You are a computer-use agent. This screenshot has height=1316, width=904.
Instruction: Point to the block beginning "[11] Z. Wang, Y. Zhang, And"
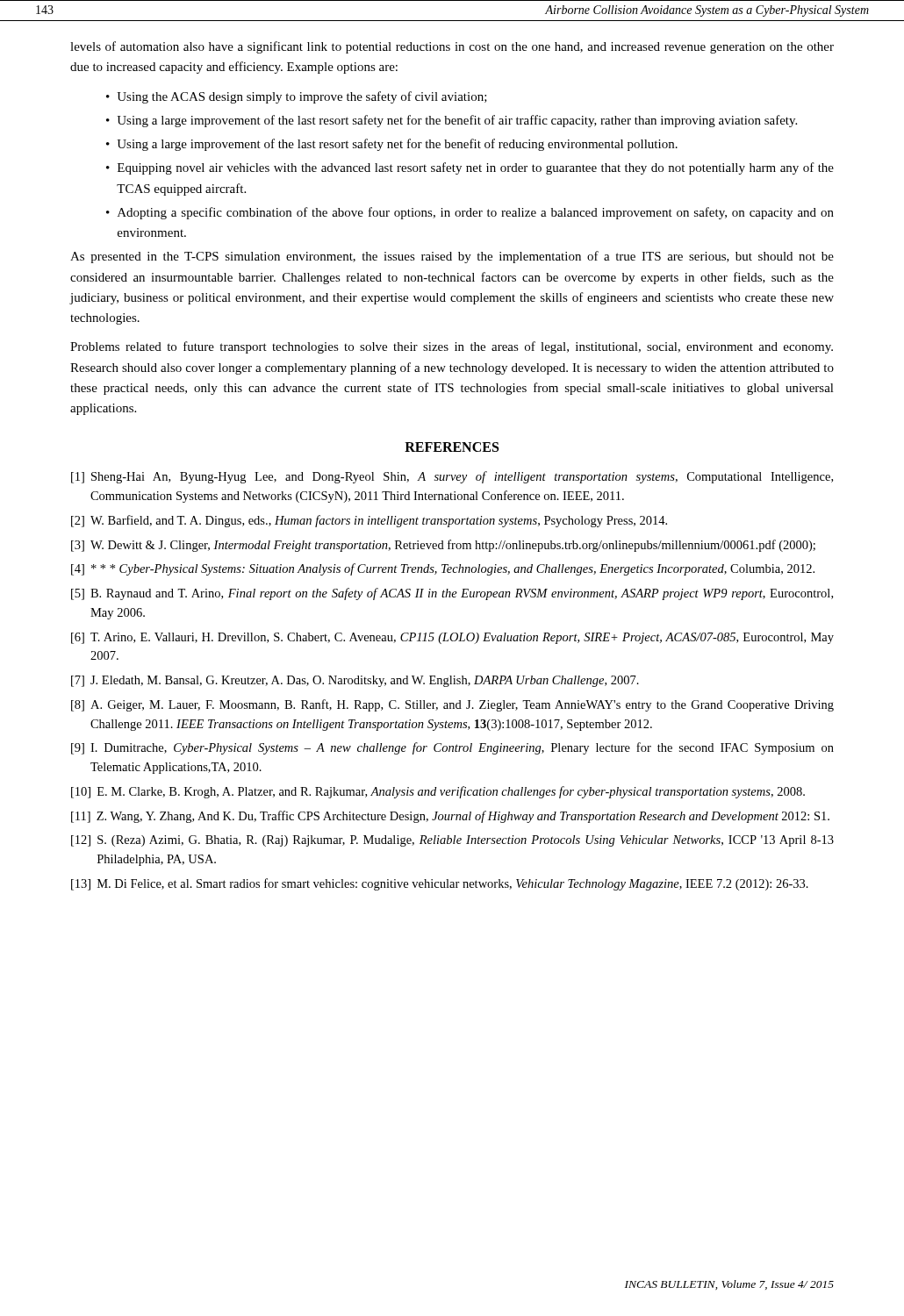point(452,816)
